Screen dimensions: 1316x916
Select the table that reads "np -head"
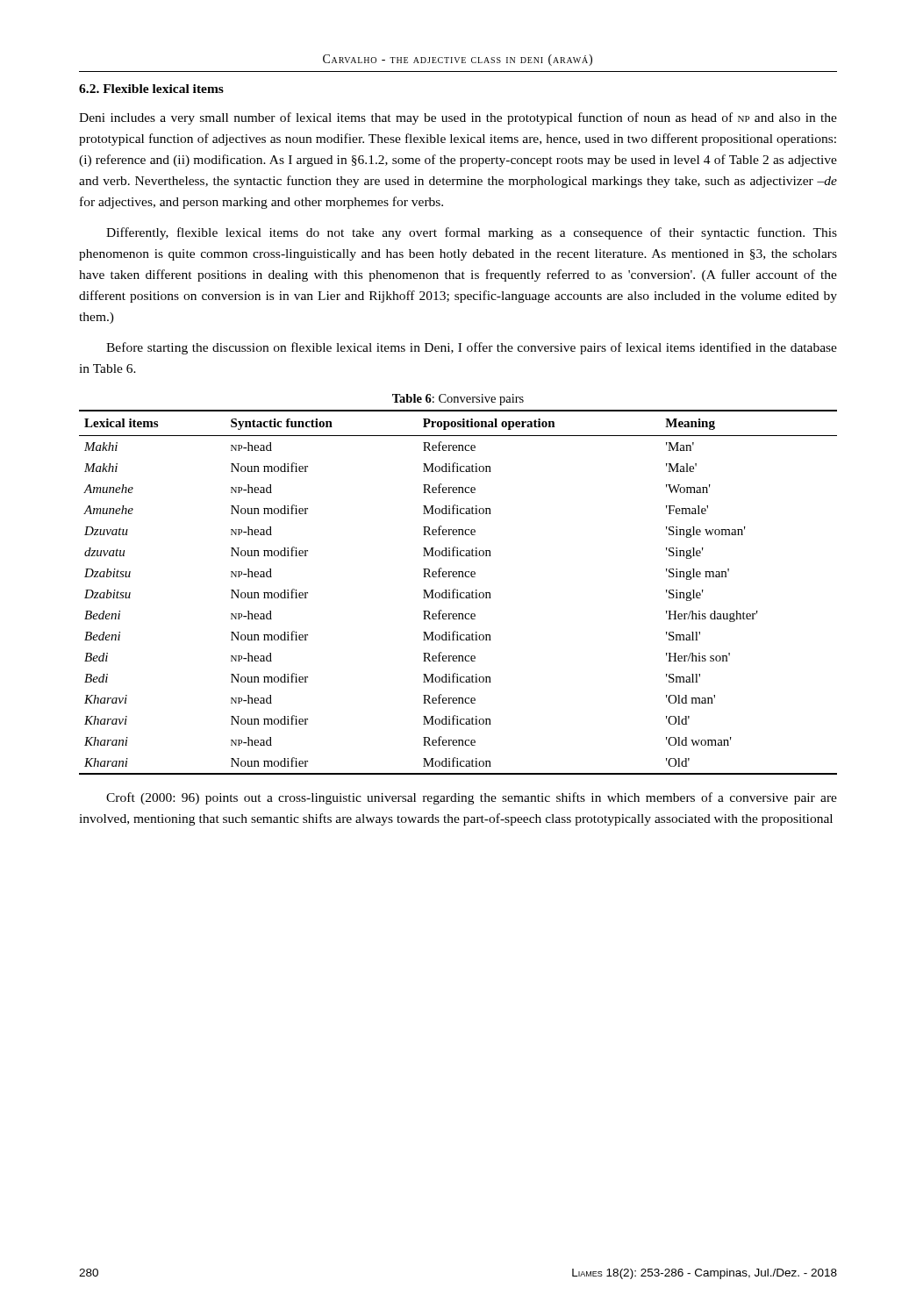click(458, 592)
